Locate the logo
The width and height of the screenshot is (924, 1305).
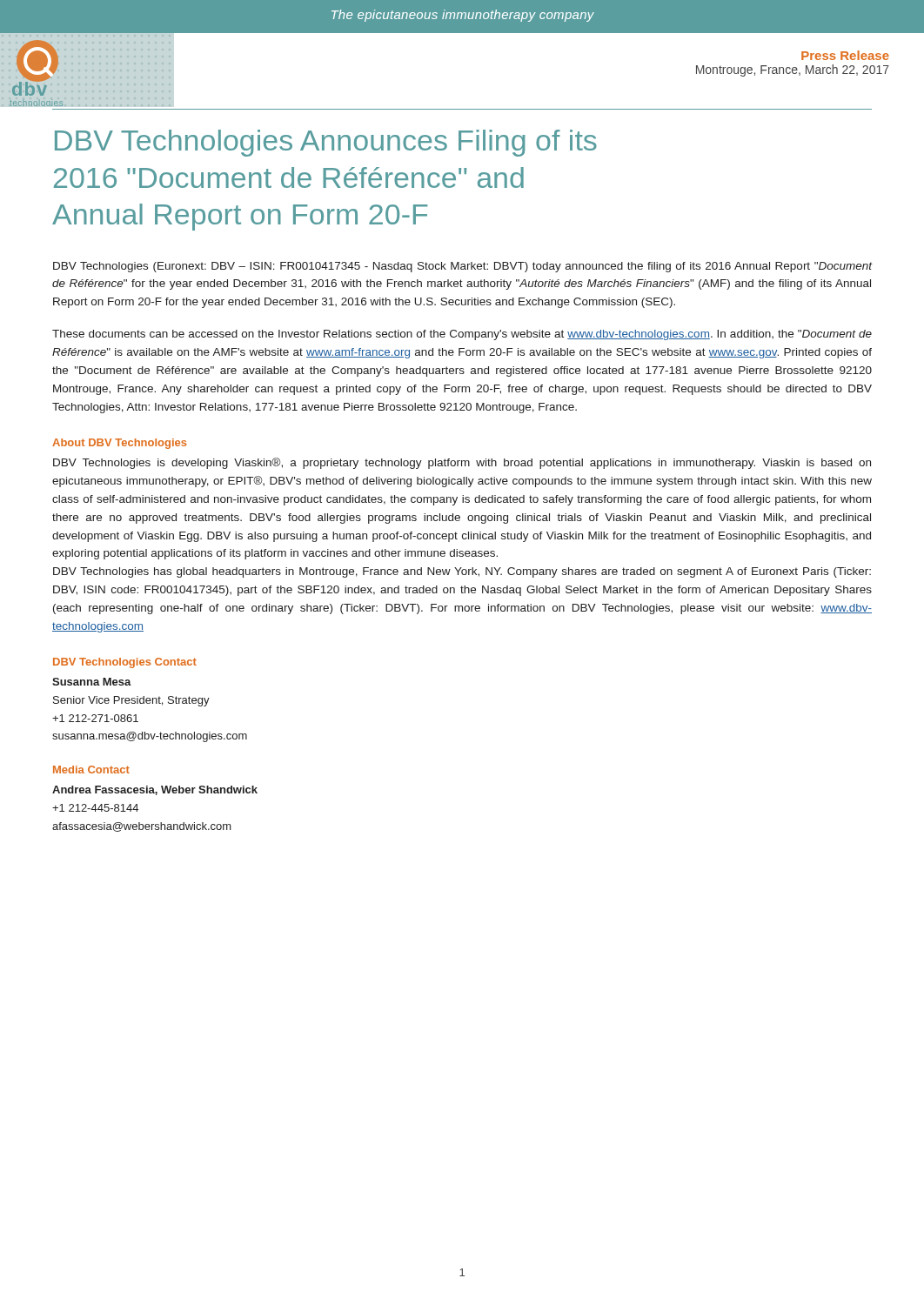click(x=70, y=73)
